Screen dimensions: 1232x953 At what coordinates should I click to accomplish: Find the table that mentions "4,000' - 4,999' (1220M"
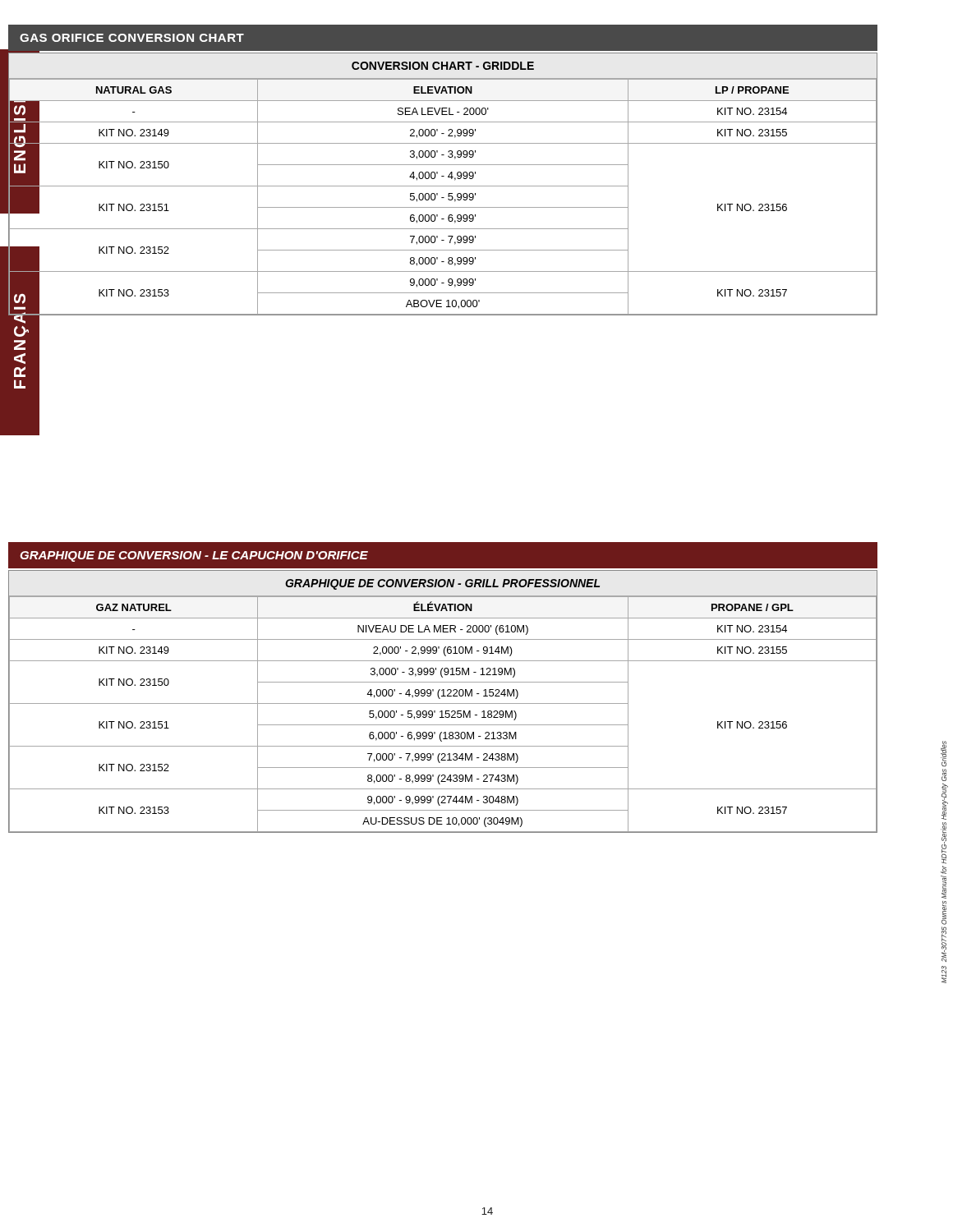[x=443, y=701]
